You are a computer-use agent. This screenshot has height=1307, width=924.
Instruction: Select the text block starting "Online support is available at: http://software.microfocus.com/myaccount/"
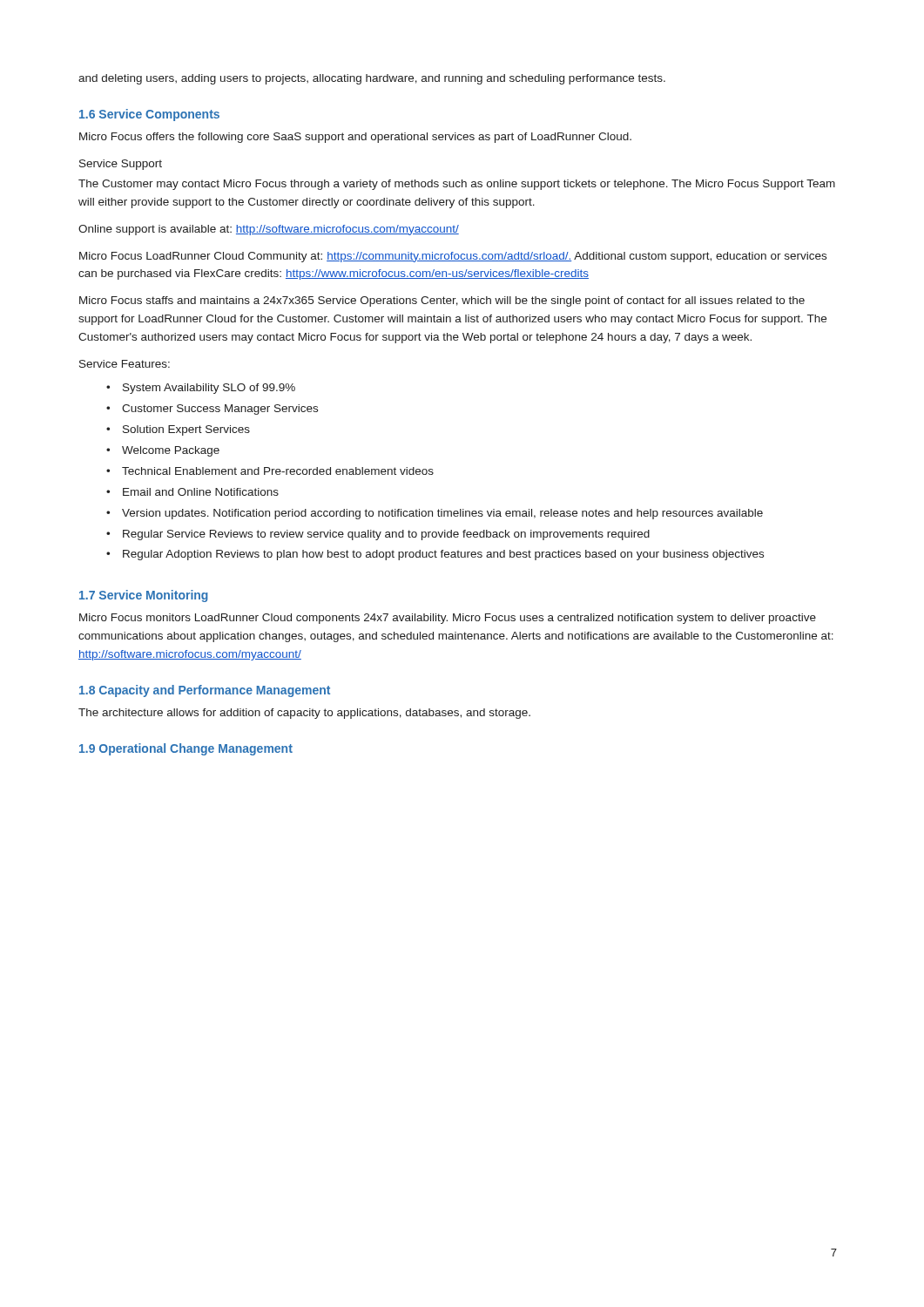point(269,228)
